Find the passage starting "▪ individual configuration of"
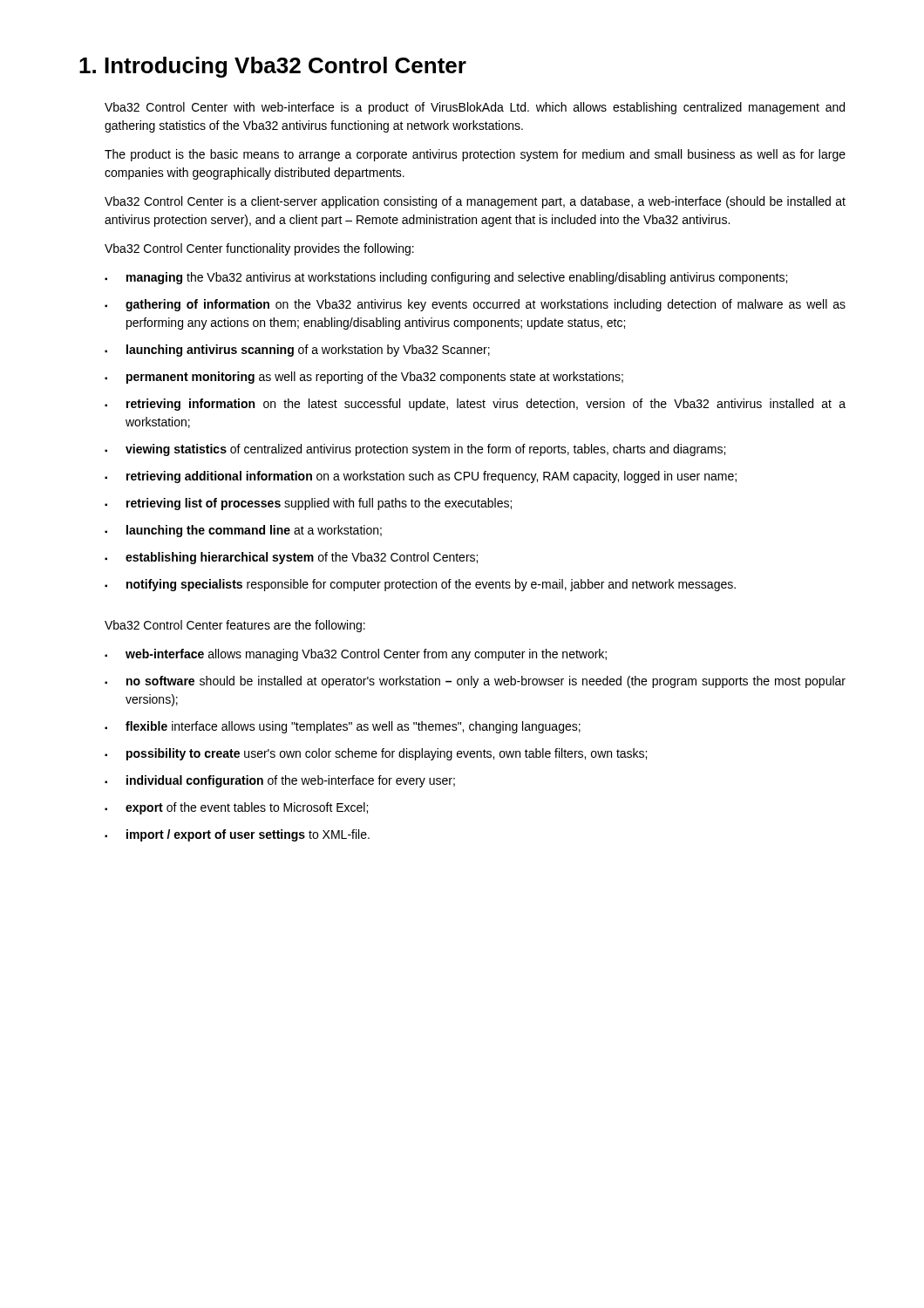 [x=280, y=781]
